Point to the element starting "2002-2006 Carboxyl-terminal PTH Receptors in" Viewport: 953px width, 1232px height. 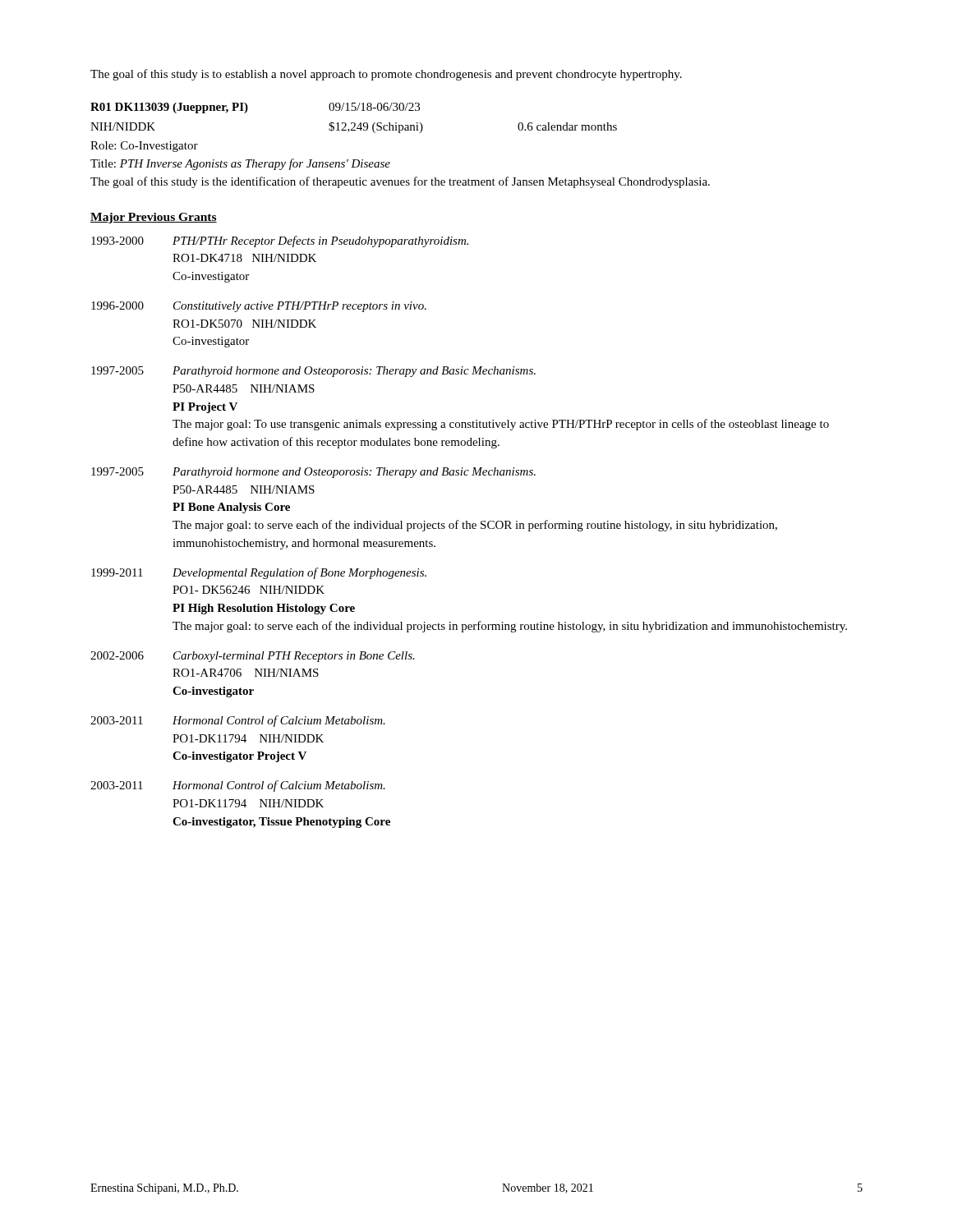(x=253, y=657)
